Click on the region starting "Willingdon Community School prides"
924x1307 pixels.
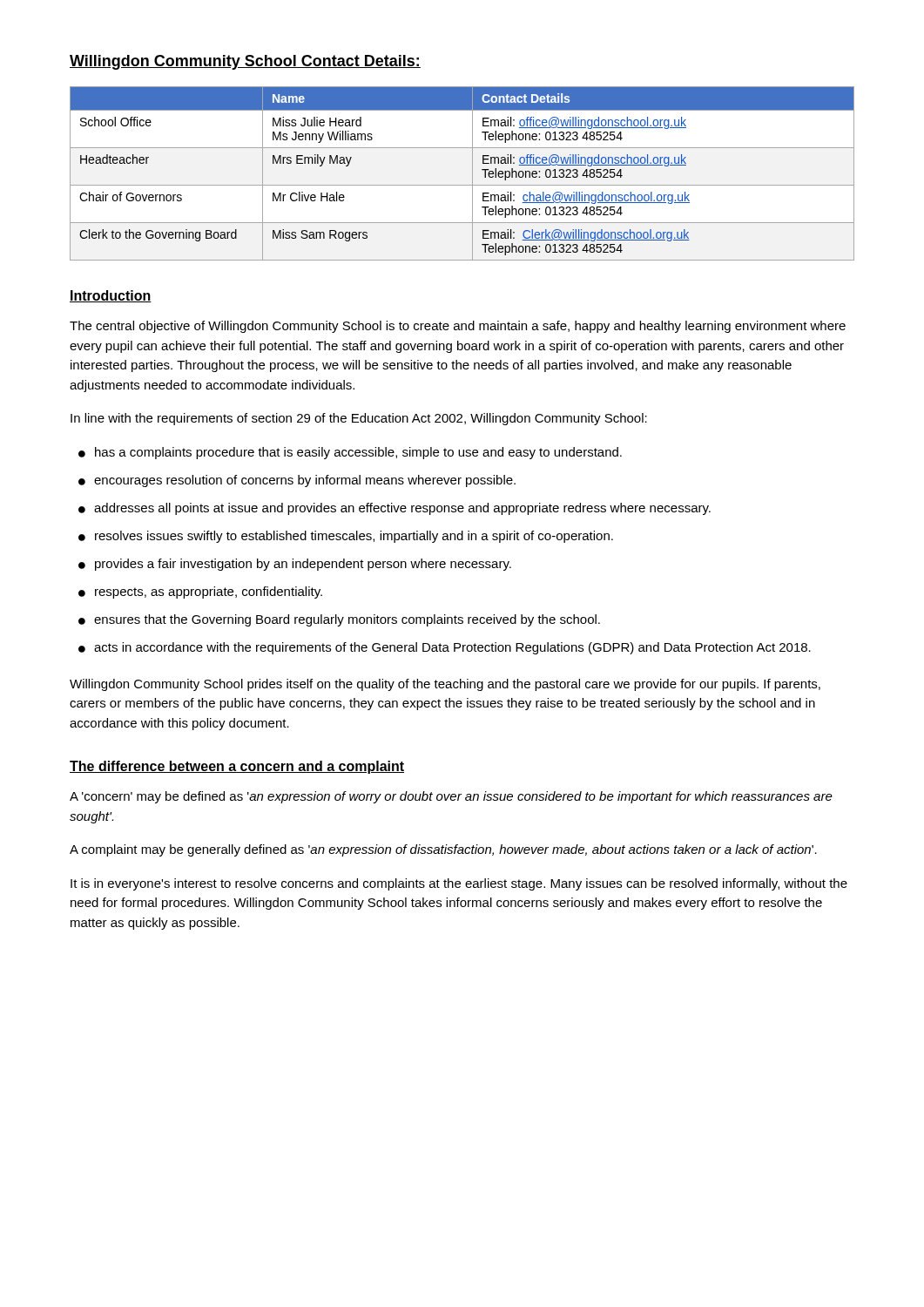click(445, 703)
